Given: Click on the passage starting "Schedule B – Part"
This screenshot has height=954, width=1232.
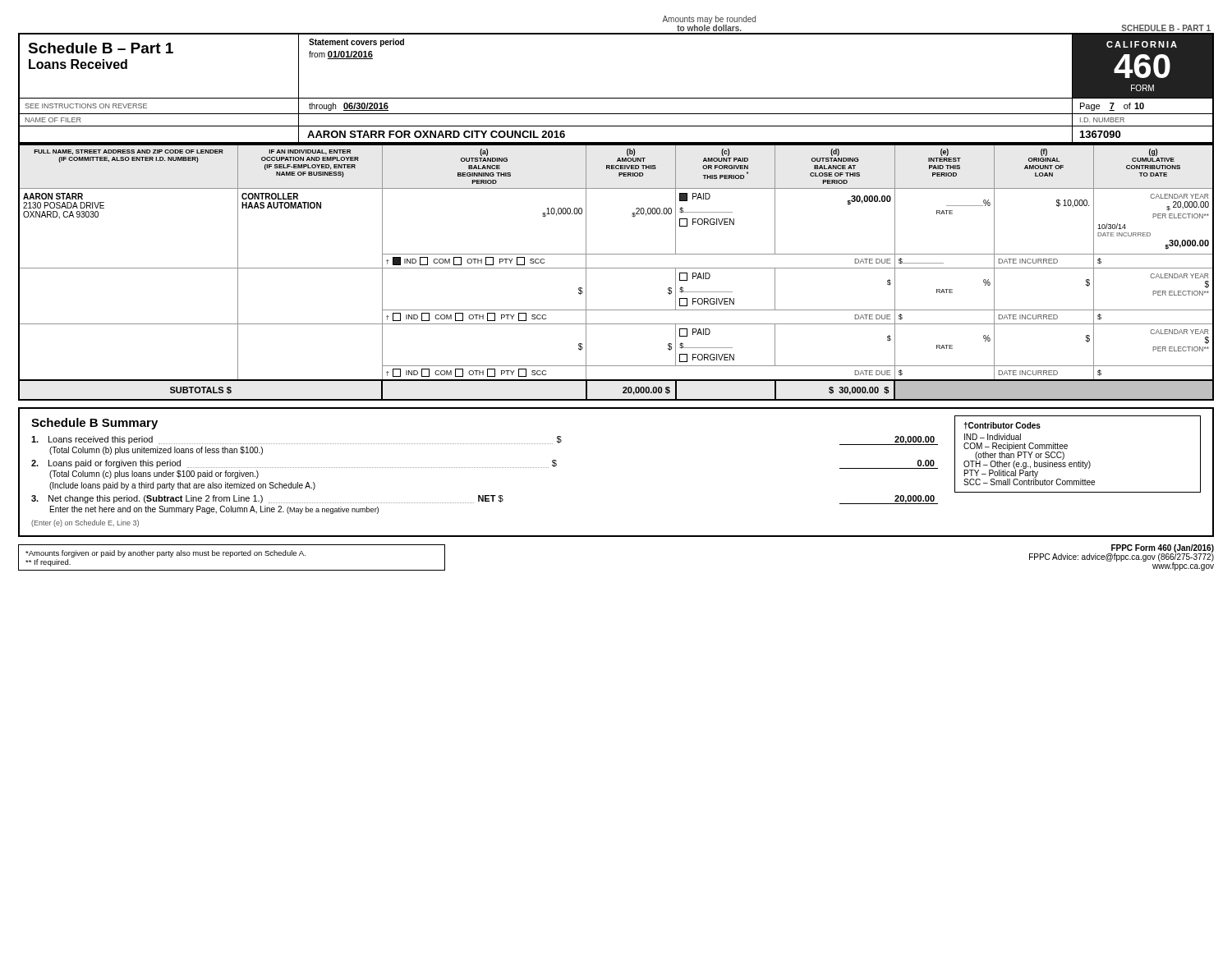Looking at the screenshot, I should [159, 56].
